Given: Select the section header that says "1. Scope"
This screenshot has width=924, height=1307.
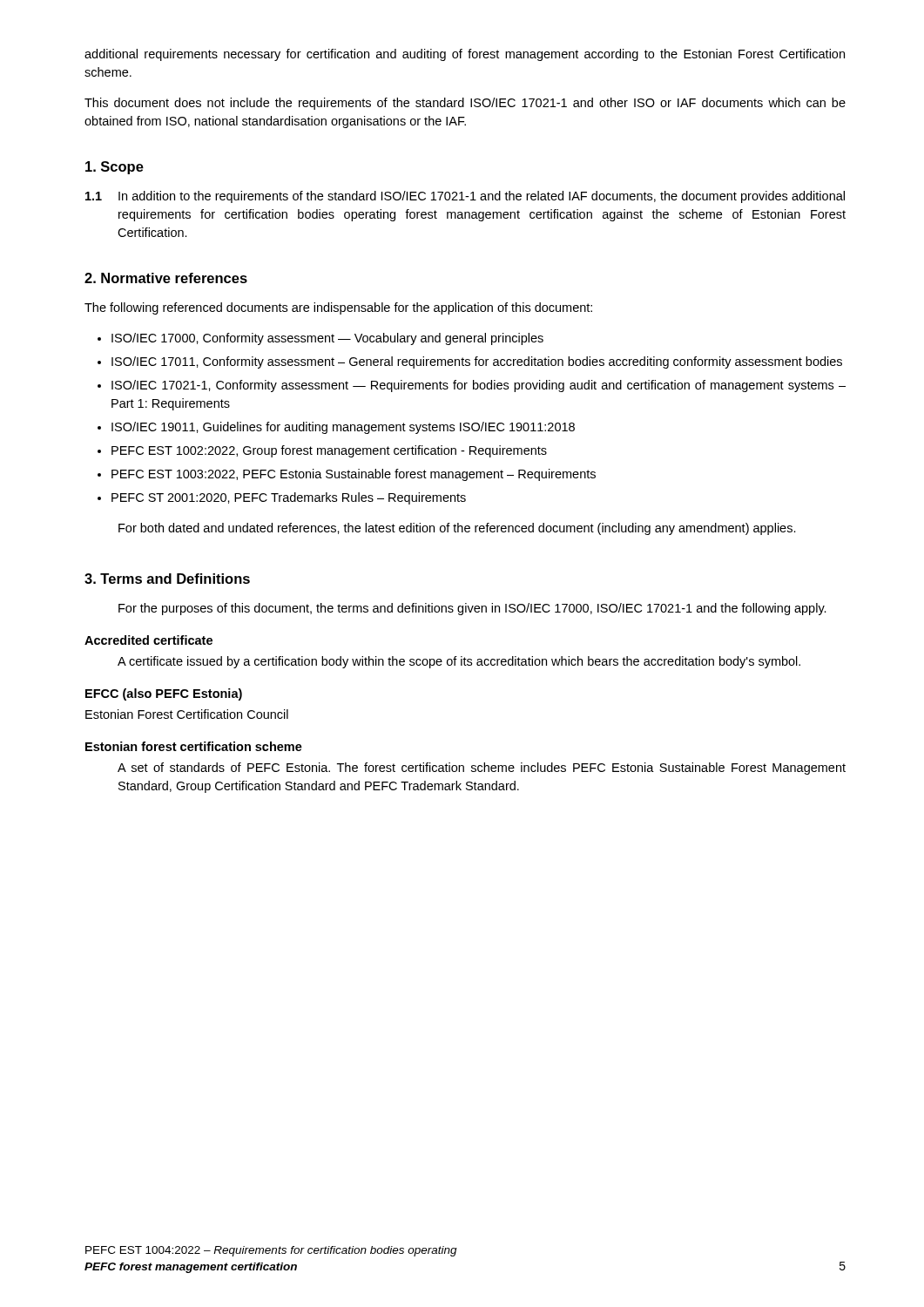Looking at the screenshot, I should click(x=115, y=168).
